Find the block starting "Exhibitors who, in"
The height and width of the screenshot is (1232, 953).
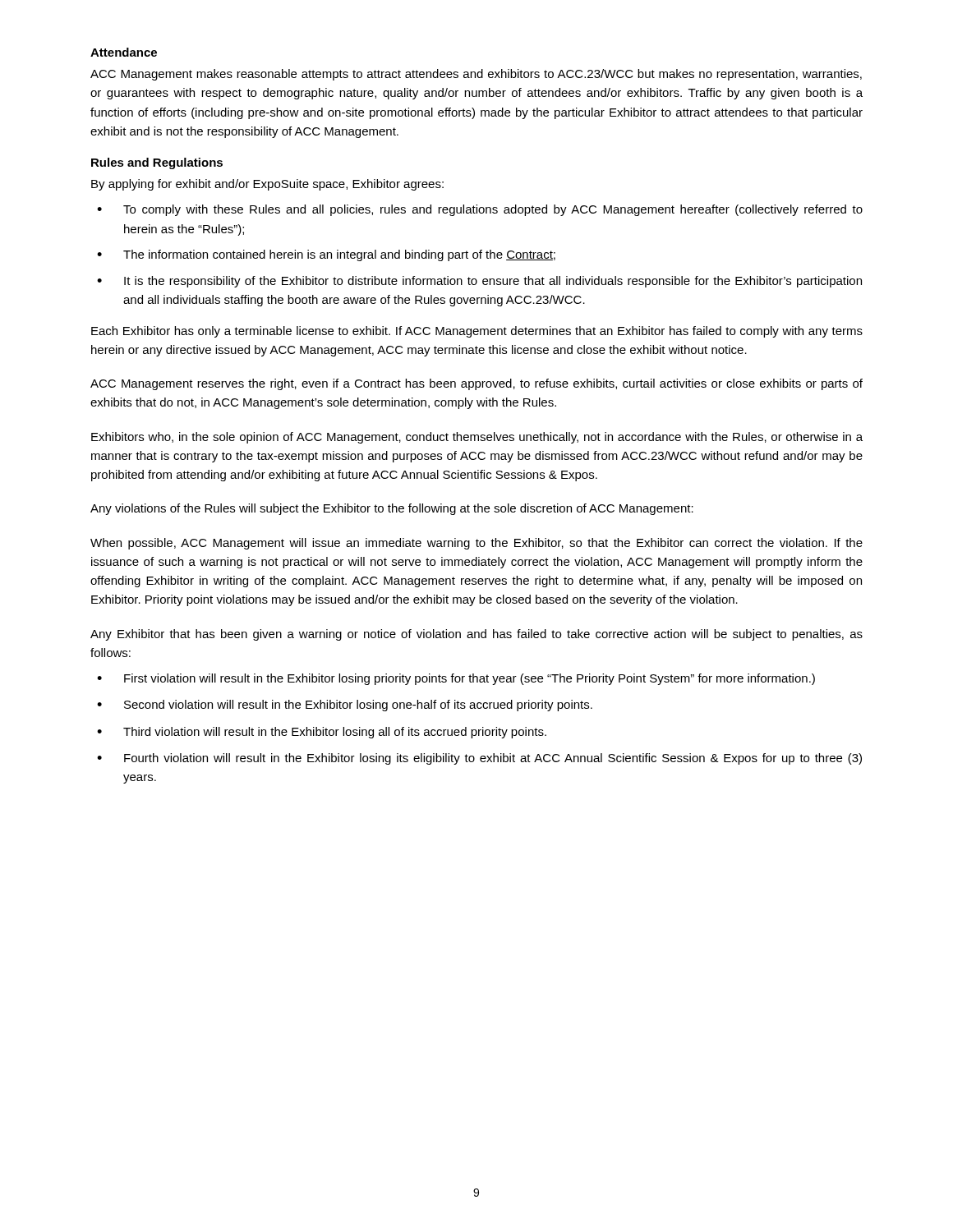tap(476, 455)
